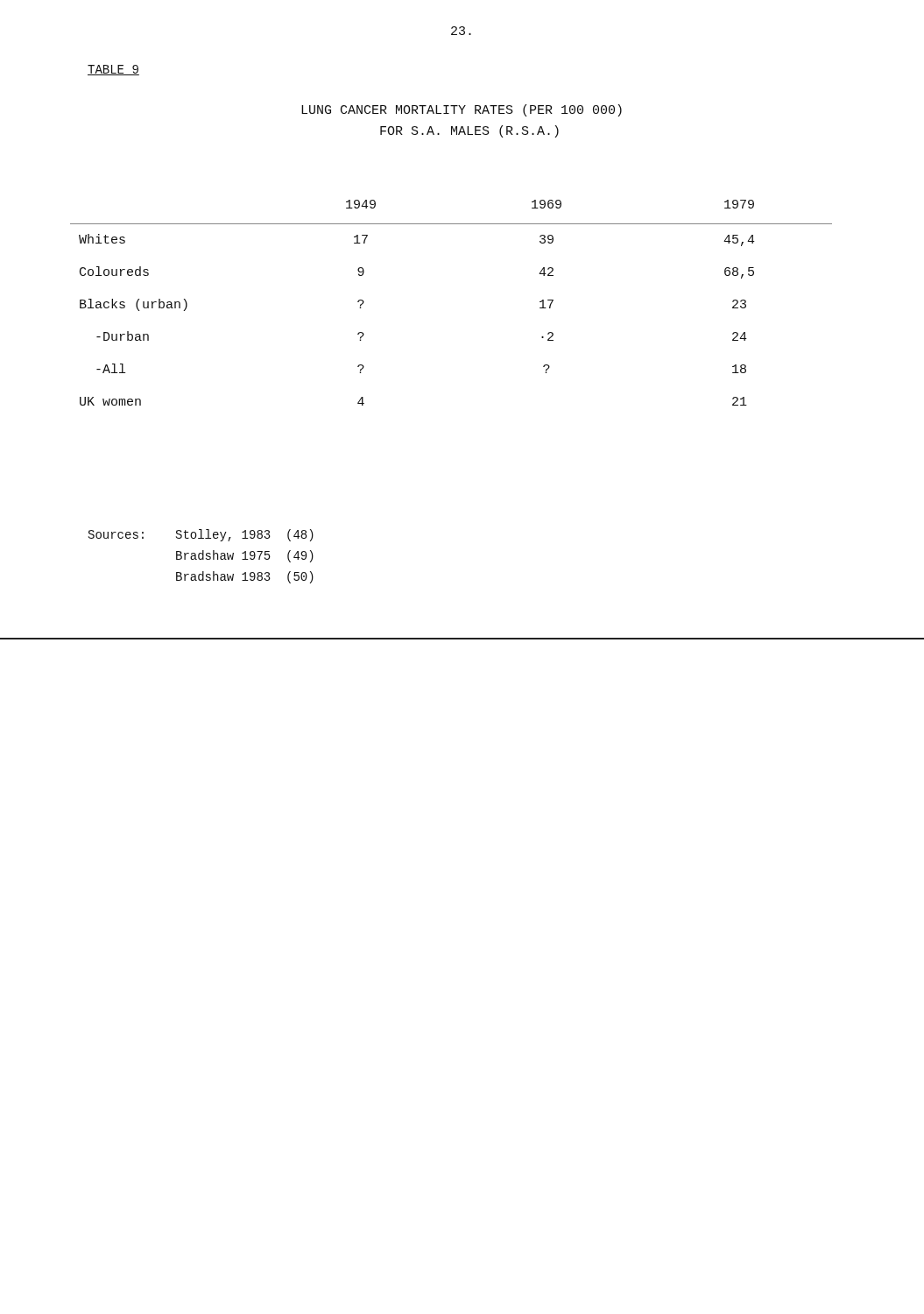Select the section header with the text "TABLE 9"

113,70
